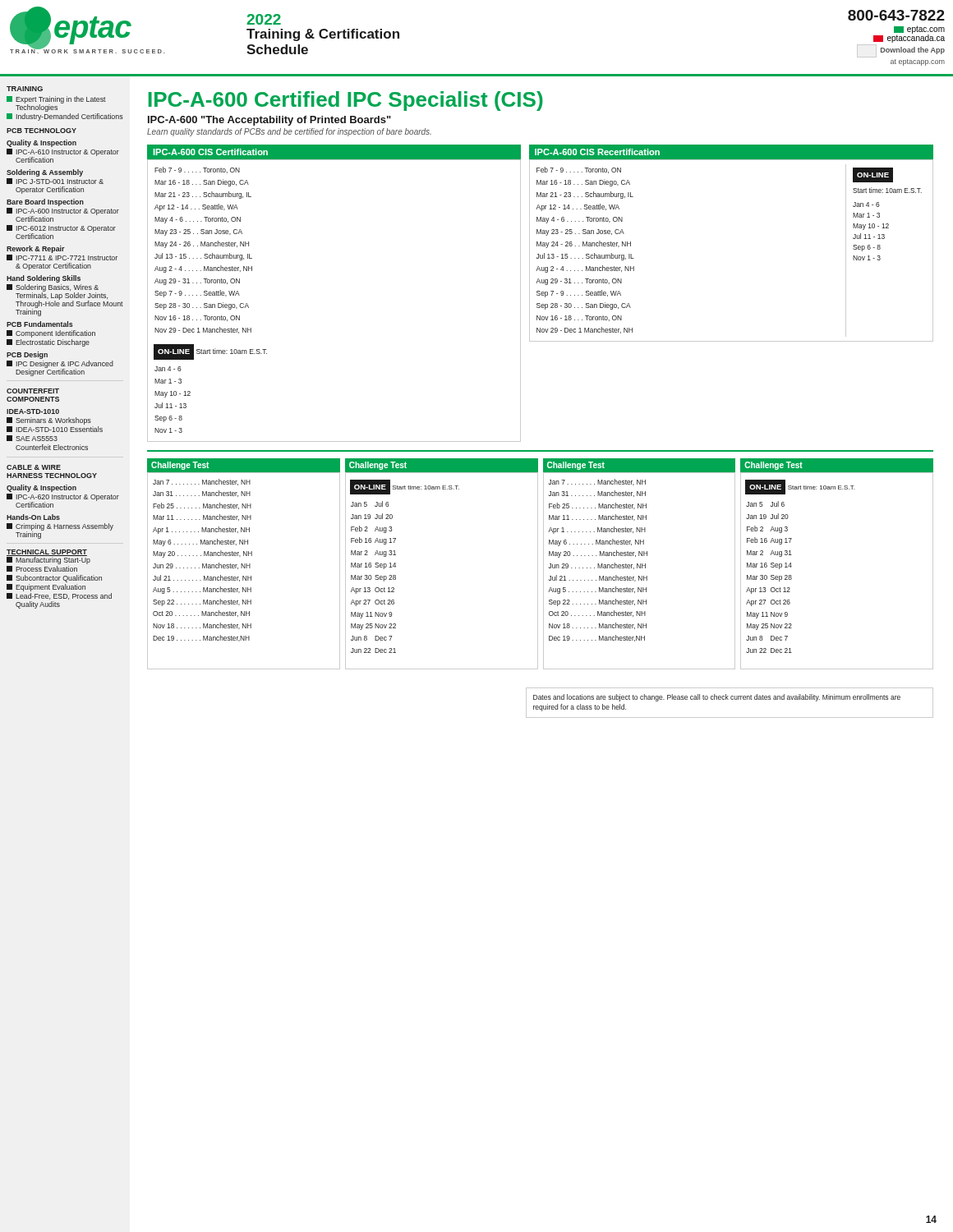The image size is (953, 1232).
Task: Find the section header on this page that starts "IPC-A-600 "The Acceptability of Printed"
Action: click(269, 119)
